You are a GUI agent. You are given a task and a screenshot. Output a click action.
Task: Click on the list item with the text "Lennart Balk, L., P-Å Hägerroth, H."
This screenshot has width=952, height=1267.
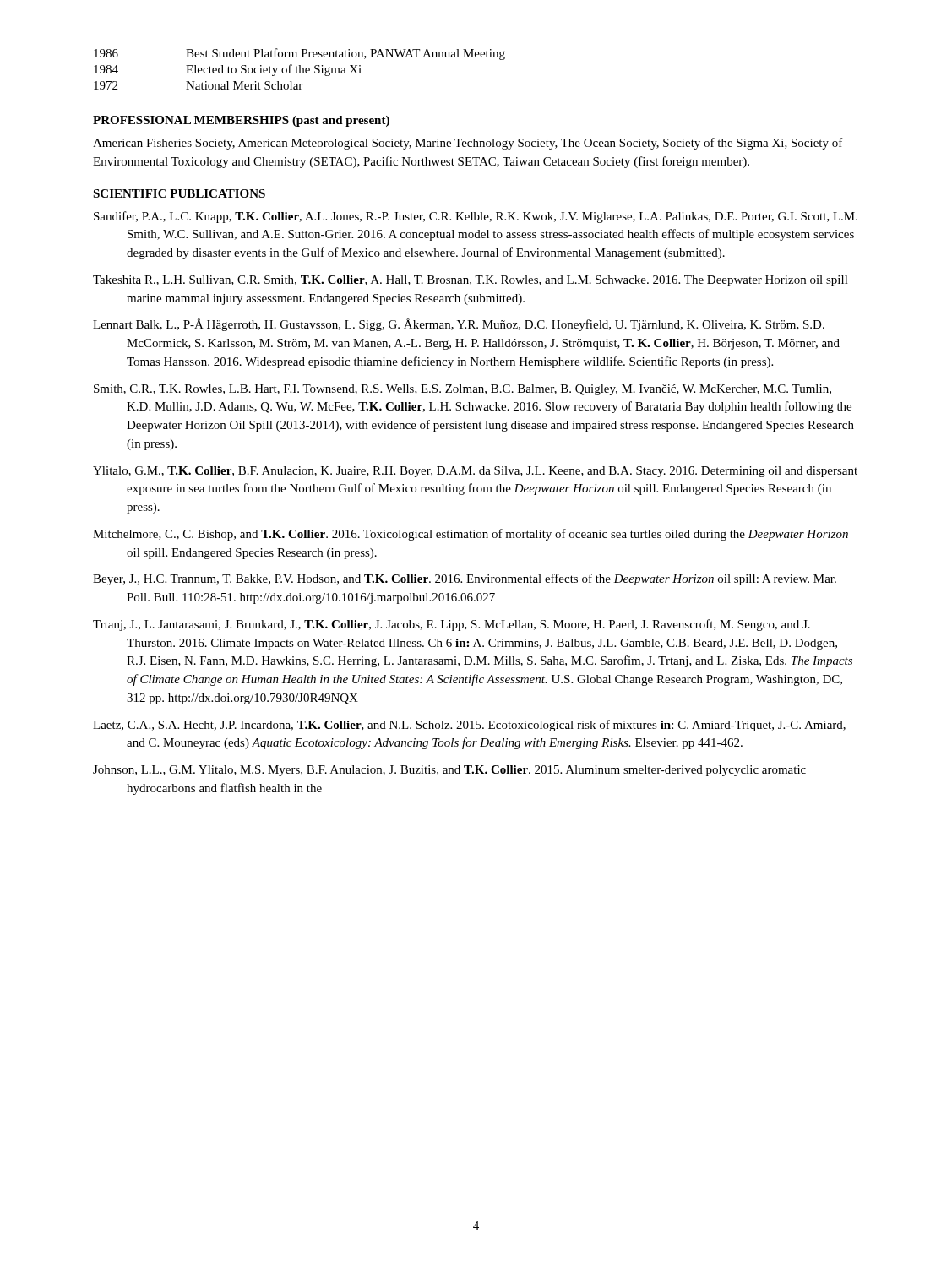[x=466, y=343]
